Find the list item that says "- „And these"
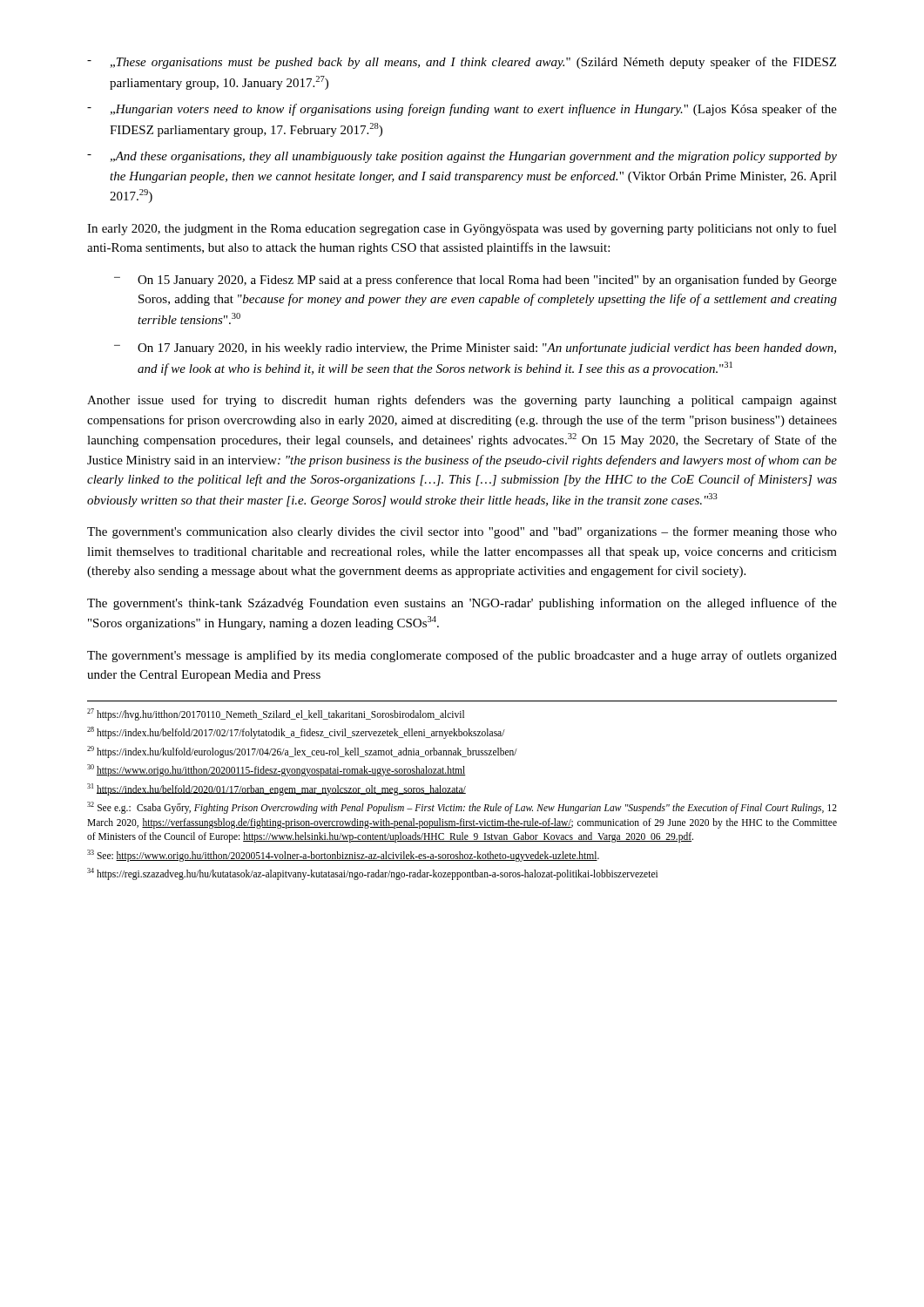The height and width of the screenshot is (1307, 924). 462,176
